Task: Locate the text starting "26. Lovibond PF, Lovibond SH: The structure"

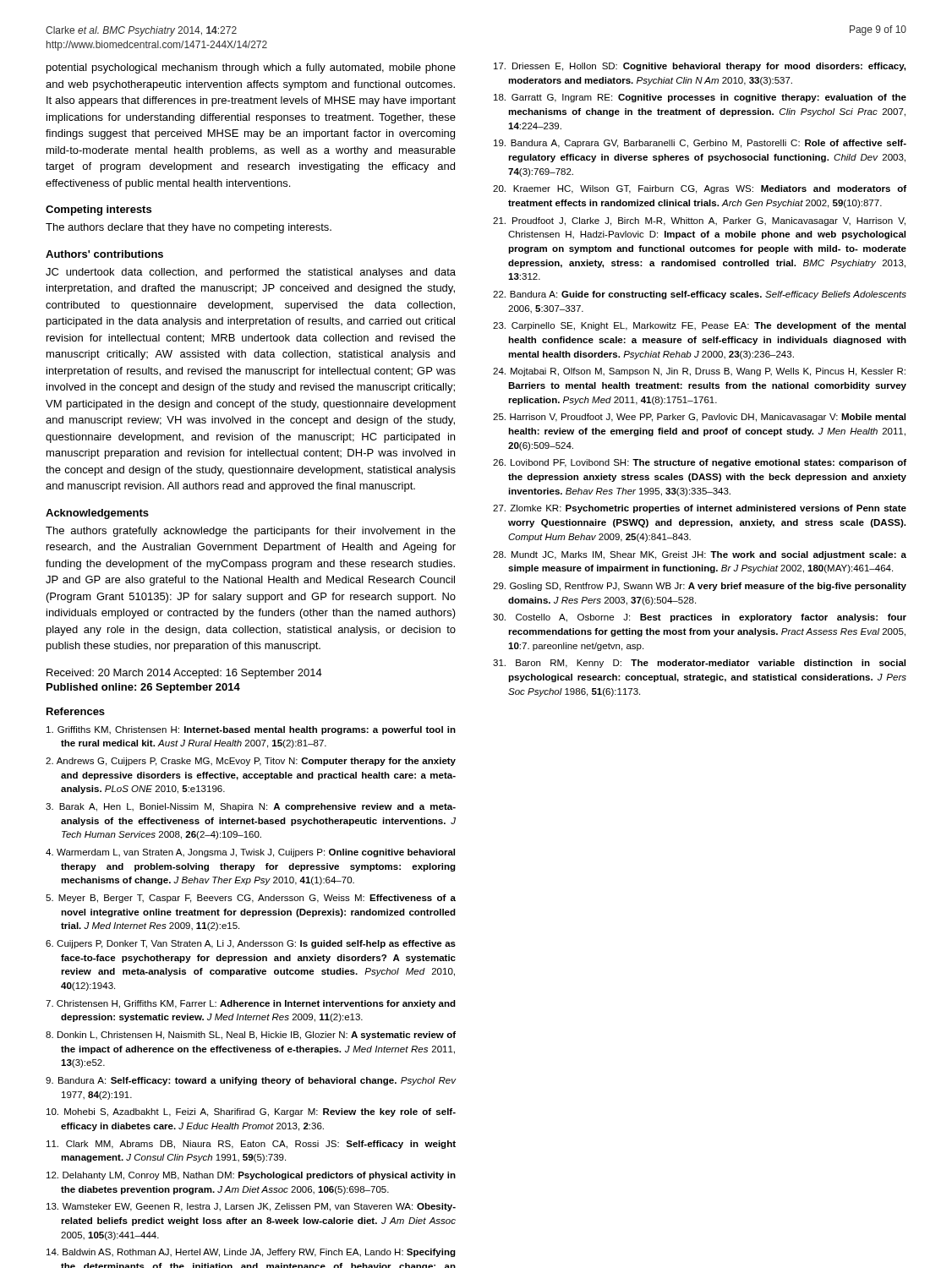Action: [700, 477]
